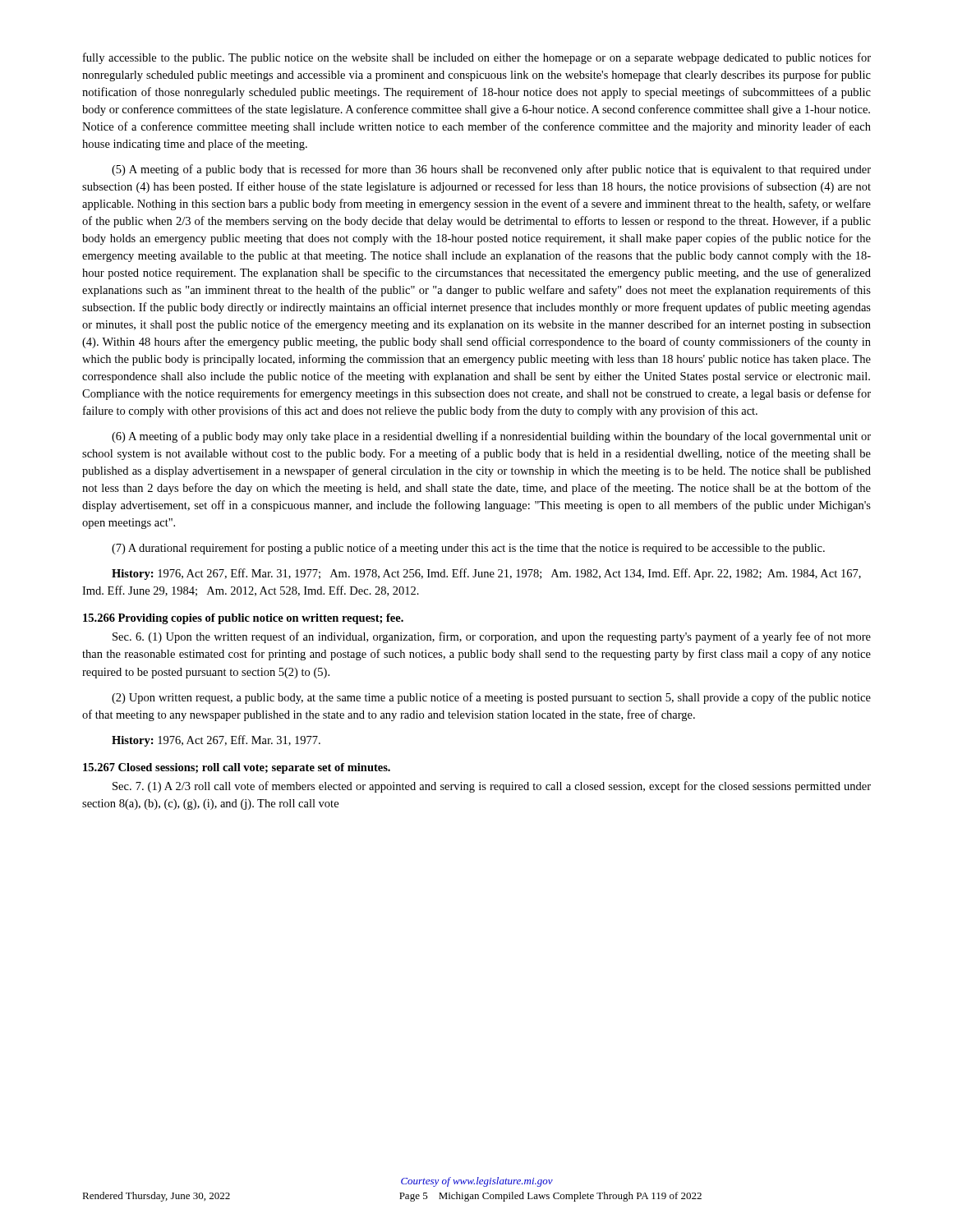This screenshot has height=1232, width=953.
Task: Click the passage that begins "fully accessible to the public. The public notice"
Action: (x=476, y=101)
